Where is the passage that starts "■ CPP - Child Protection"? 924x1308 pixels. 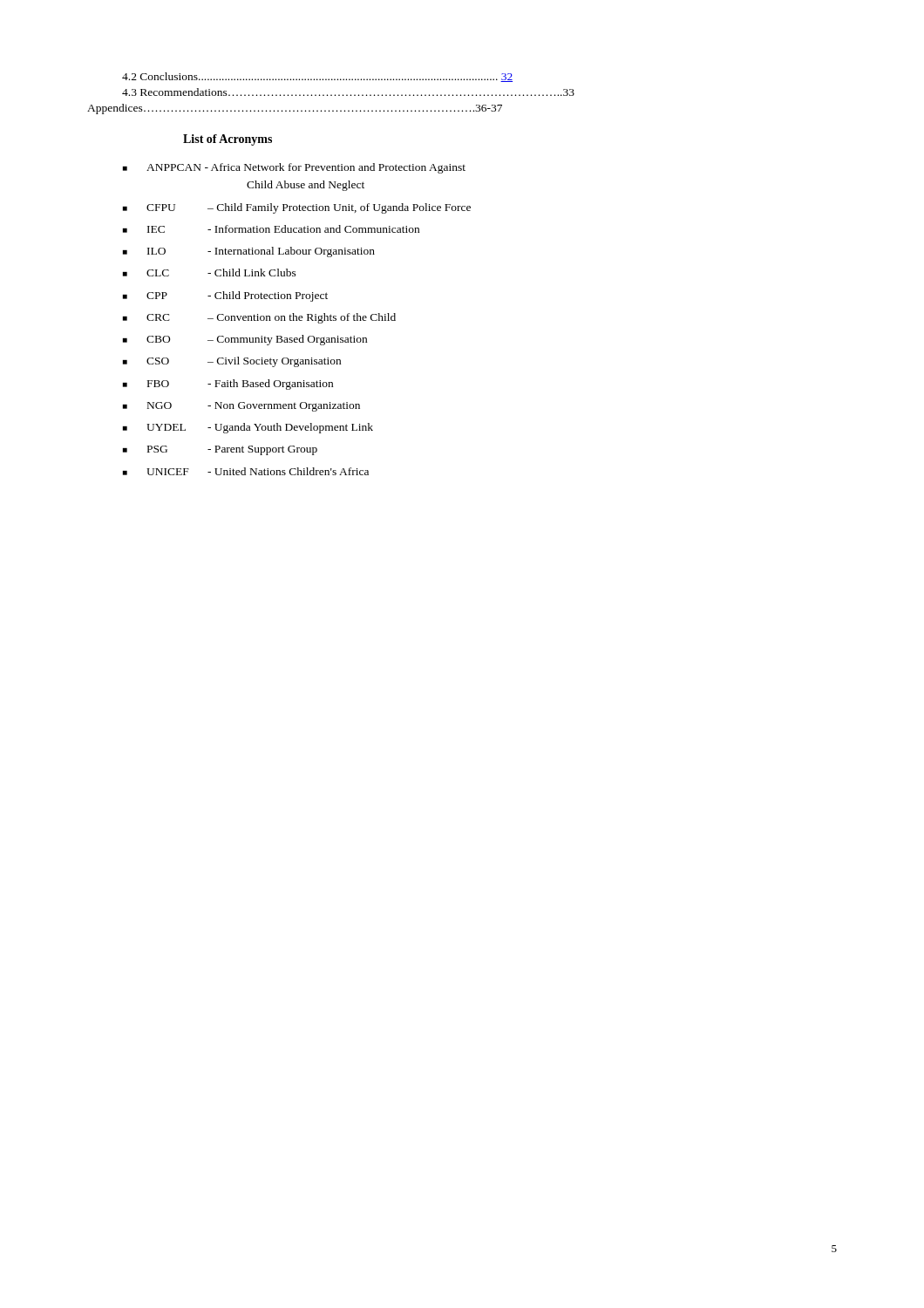(x=225, y=296)
